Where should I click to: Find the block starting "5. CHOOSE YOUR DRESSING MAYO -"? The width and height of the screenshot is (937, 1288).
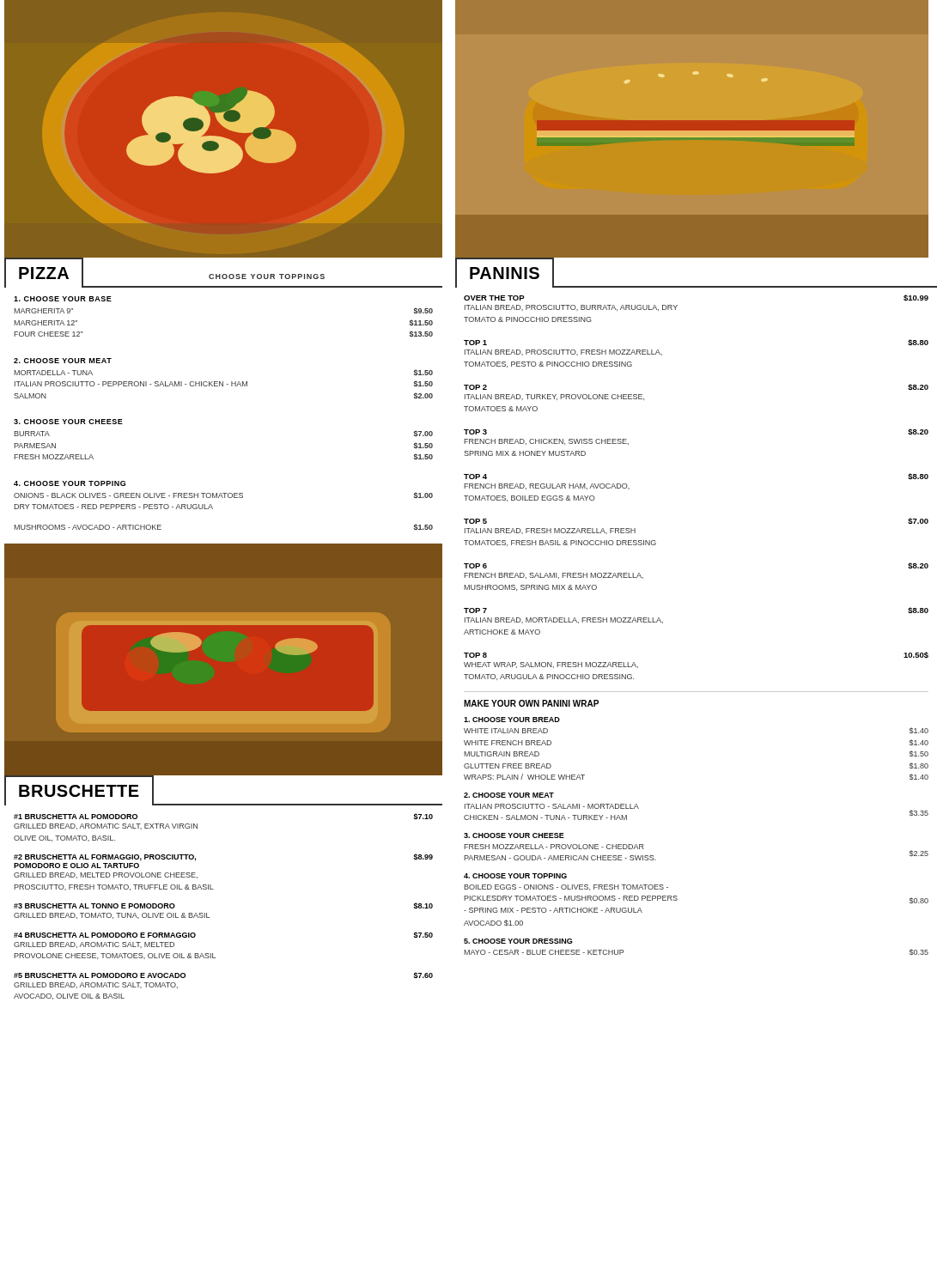click(518, 941)
